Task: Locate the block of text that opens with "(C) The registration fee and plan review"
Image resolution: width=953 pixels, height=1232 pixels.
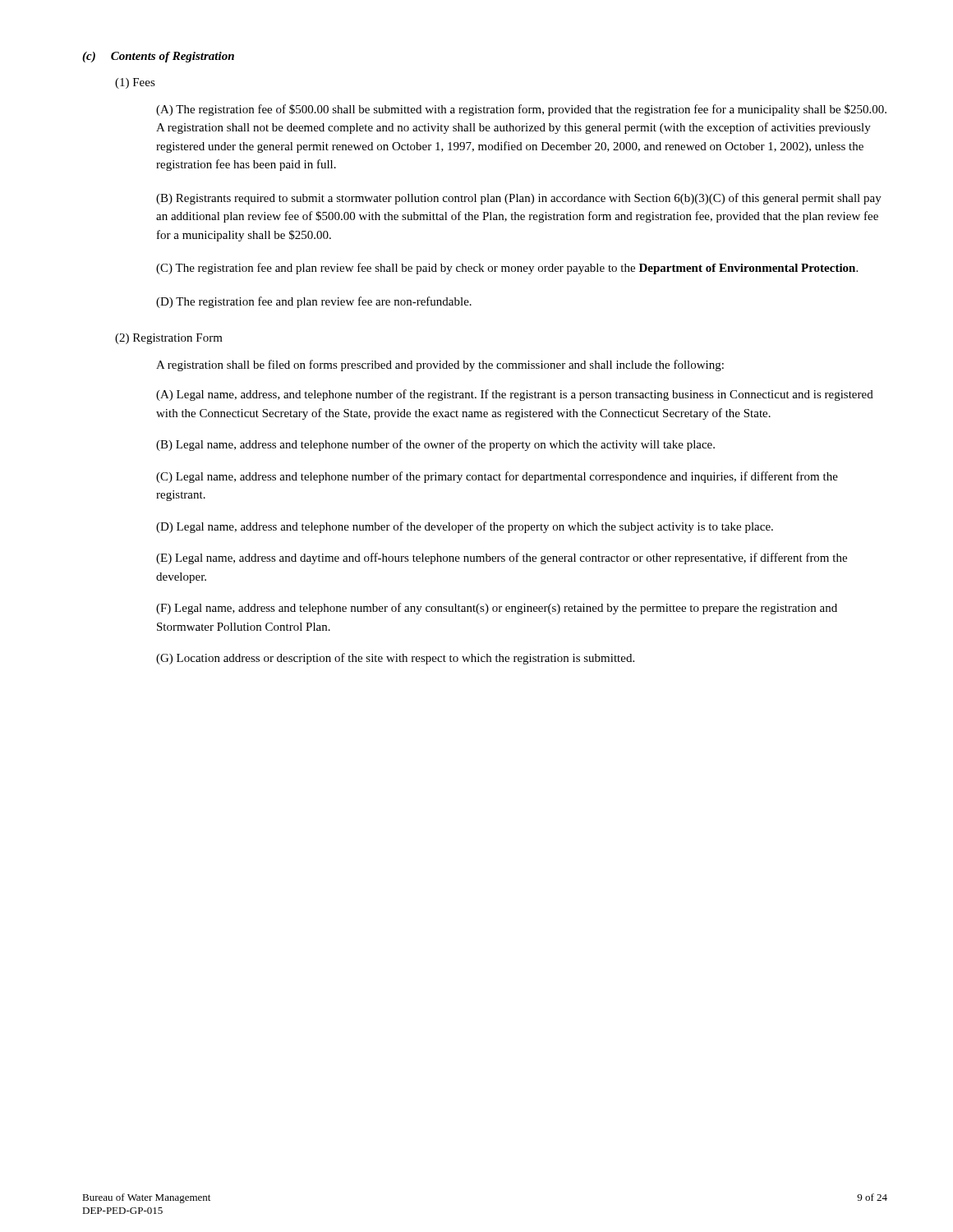Action: click(507, 268)
